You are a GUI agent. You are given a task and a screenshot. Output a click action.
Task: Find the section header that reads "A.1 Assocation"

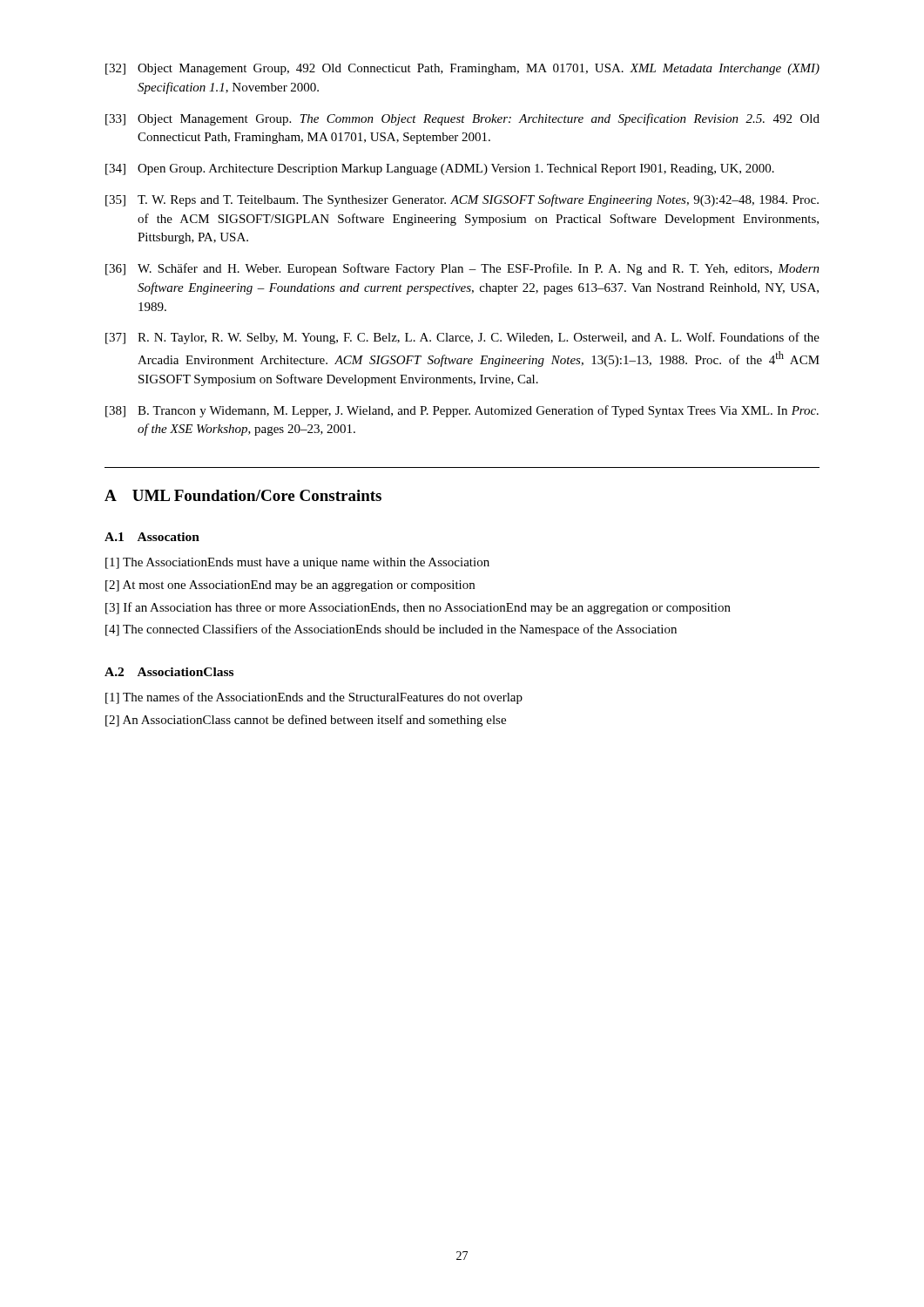pos(152,536)
